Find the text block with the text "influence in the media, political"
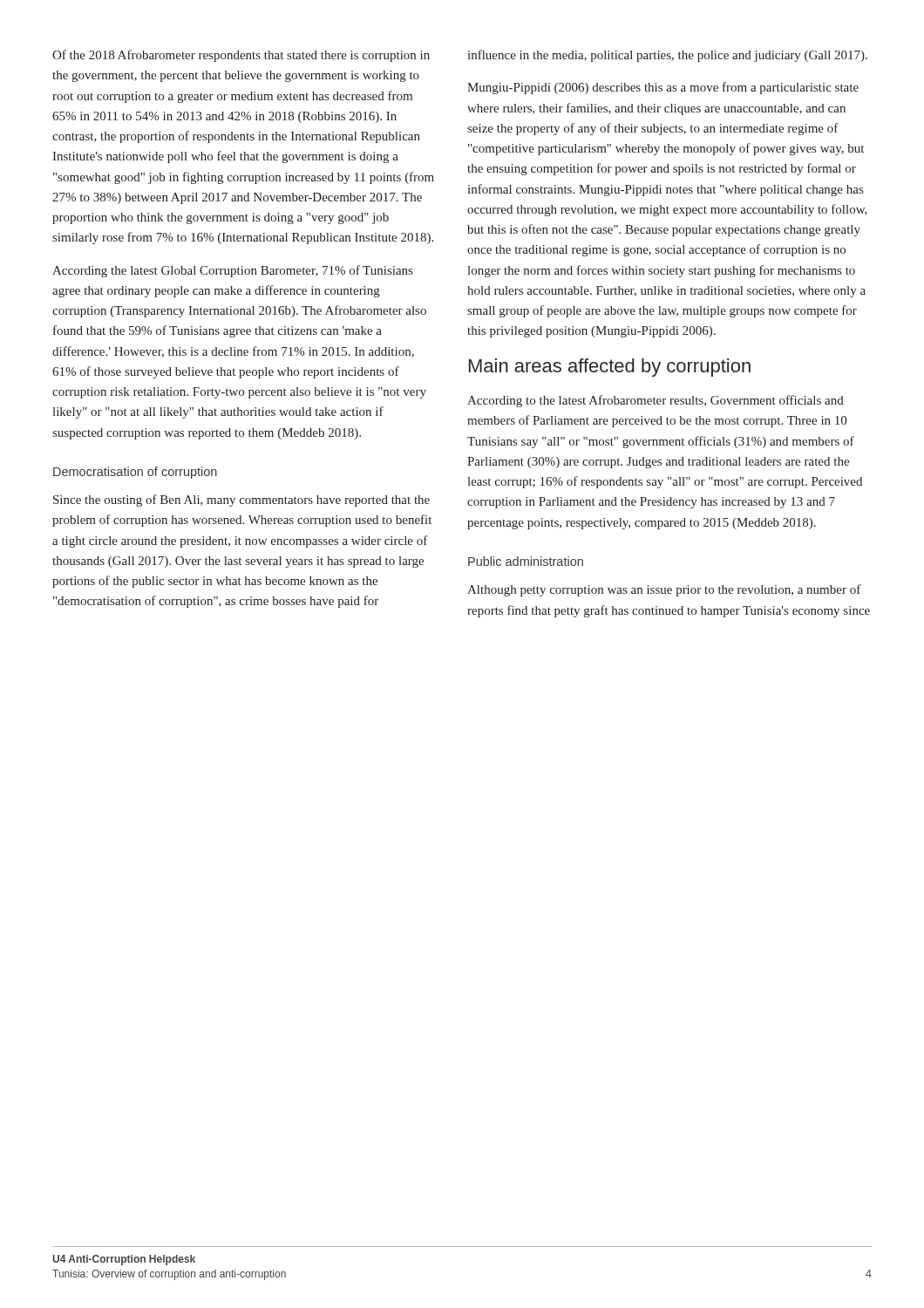 pyautogui.click(x=669, y=56)
